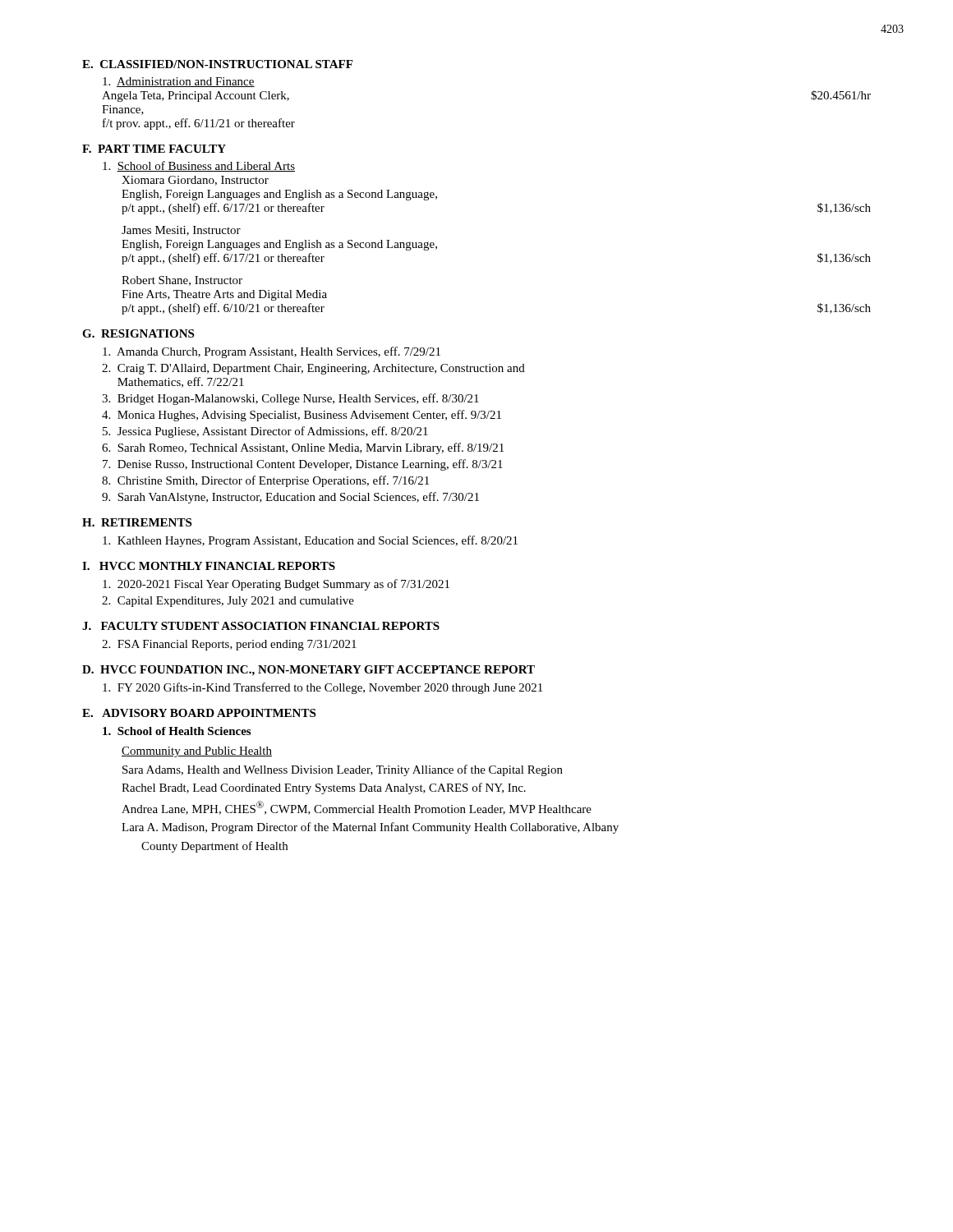Locate the block of text that opens with "2020-2021 Fiscal Year Operating Budget Summary as"

276,584
